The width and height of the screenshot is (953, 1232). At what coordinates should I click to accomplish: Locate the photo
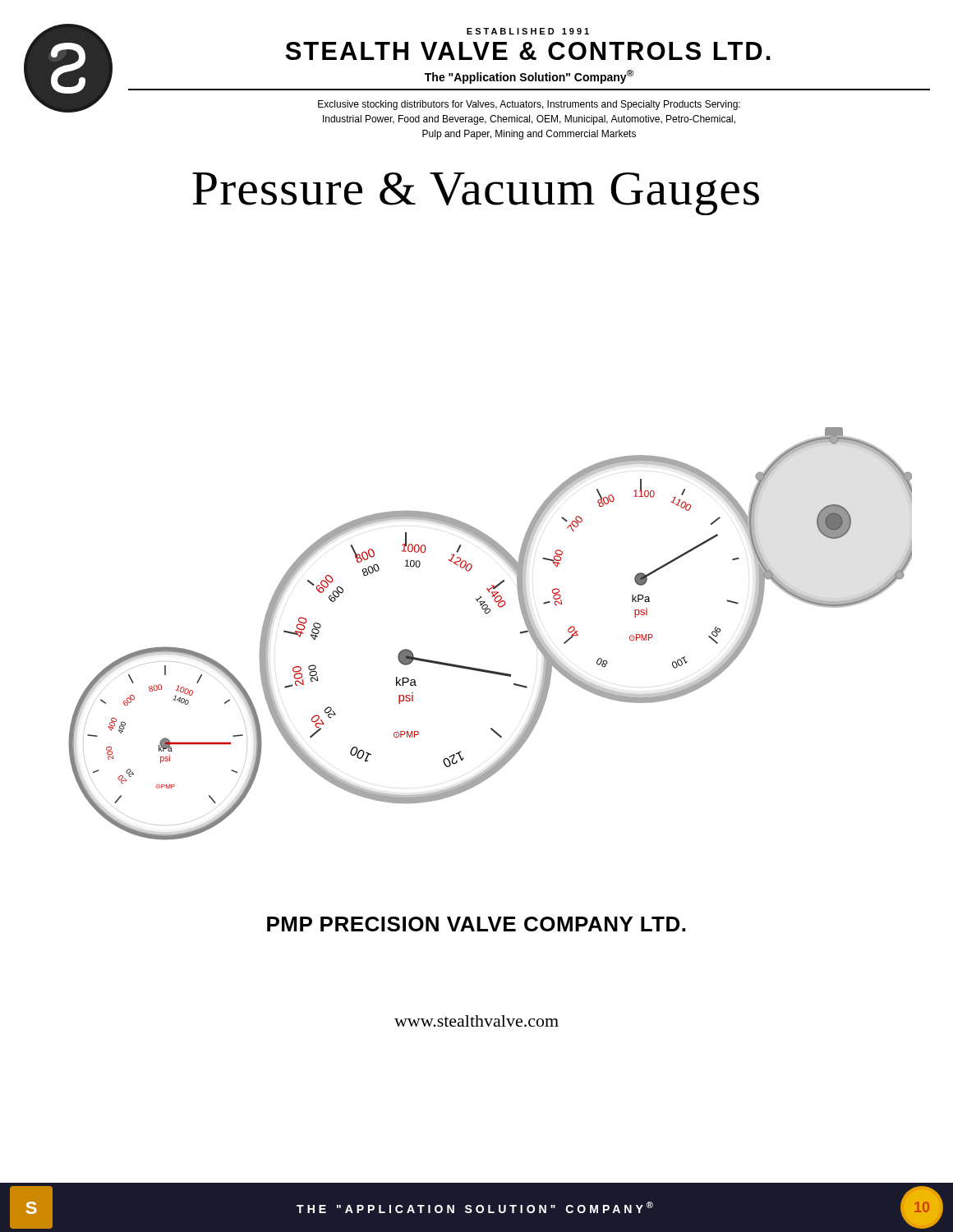[476, 559]
